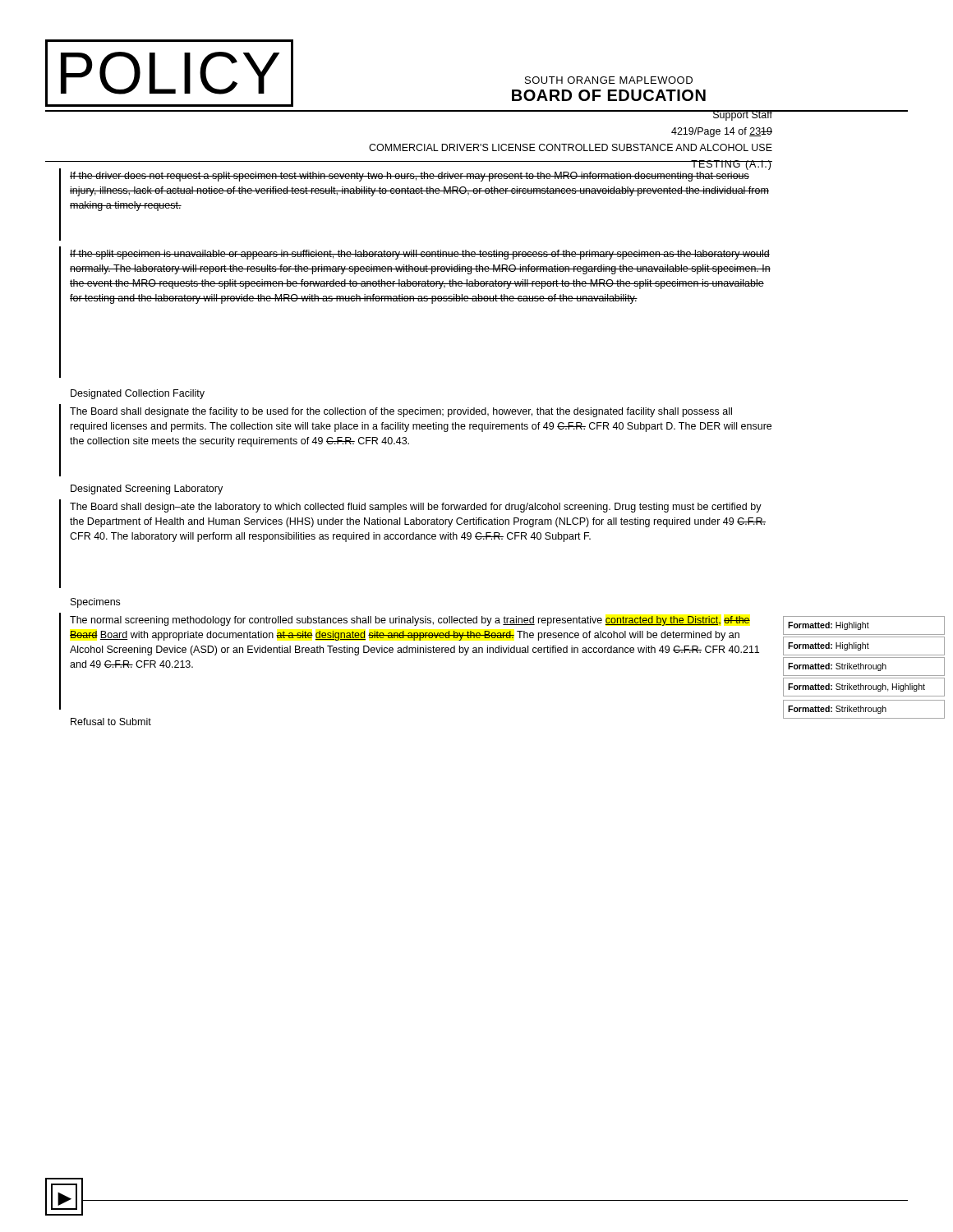This screenshot has height=1232, width=953.
Task: Where does it say "Refusal to Submit"?
Action: click(x=110, y=722)
